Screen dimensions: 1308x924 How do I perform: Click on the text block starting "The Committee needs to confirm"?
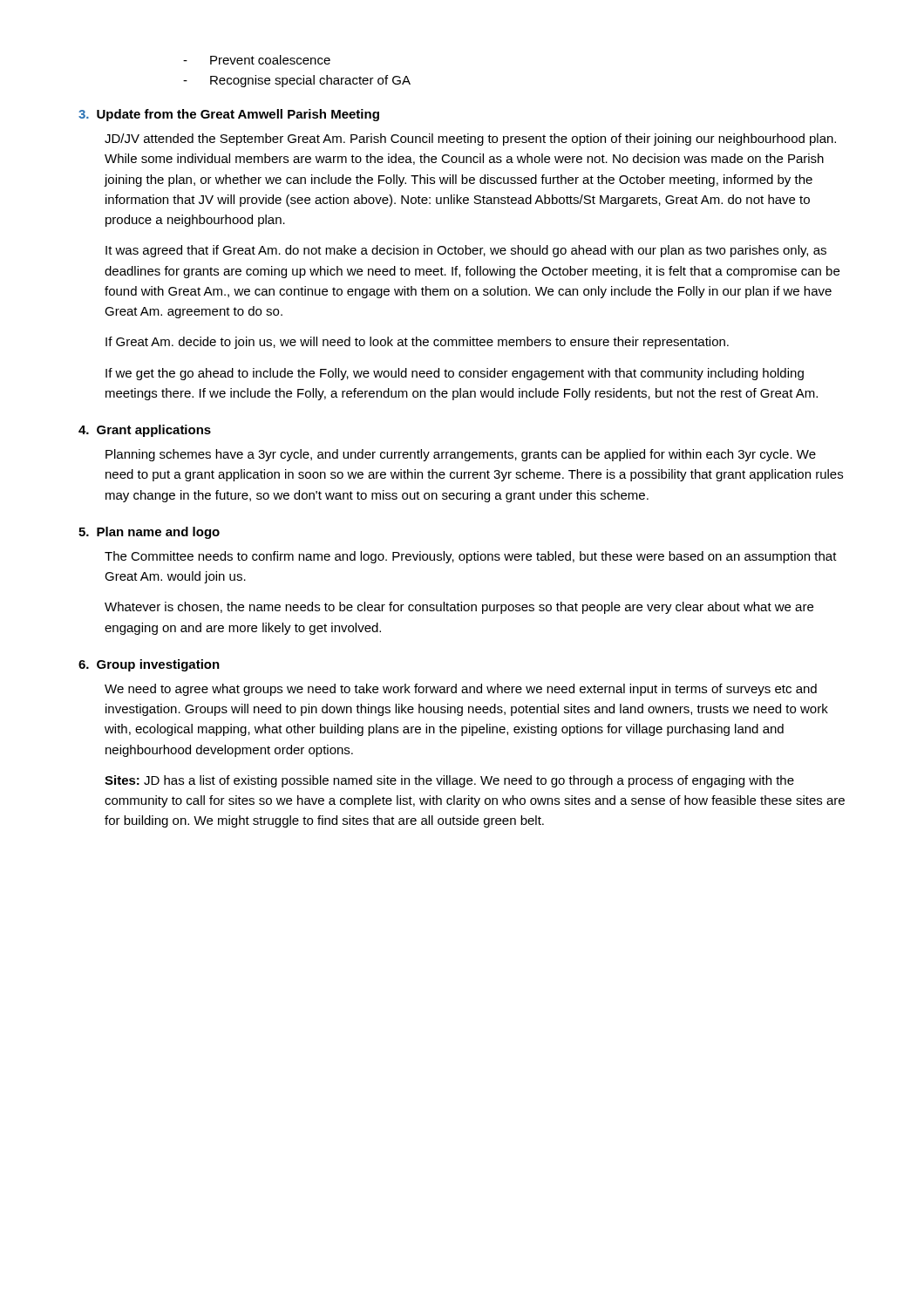[470, 566]
